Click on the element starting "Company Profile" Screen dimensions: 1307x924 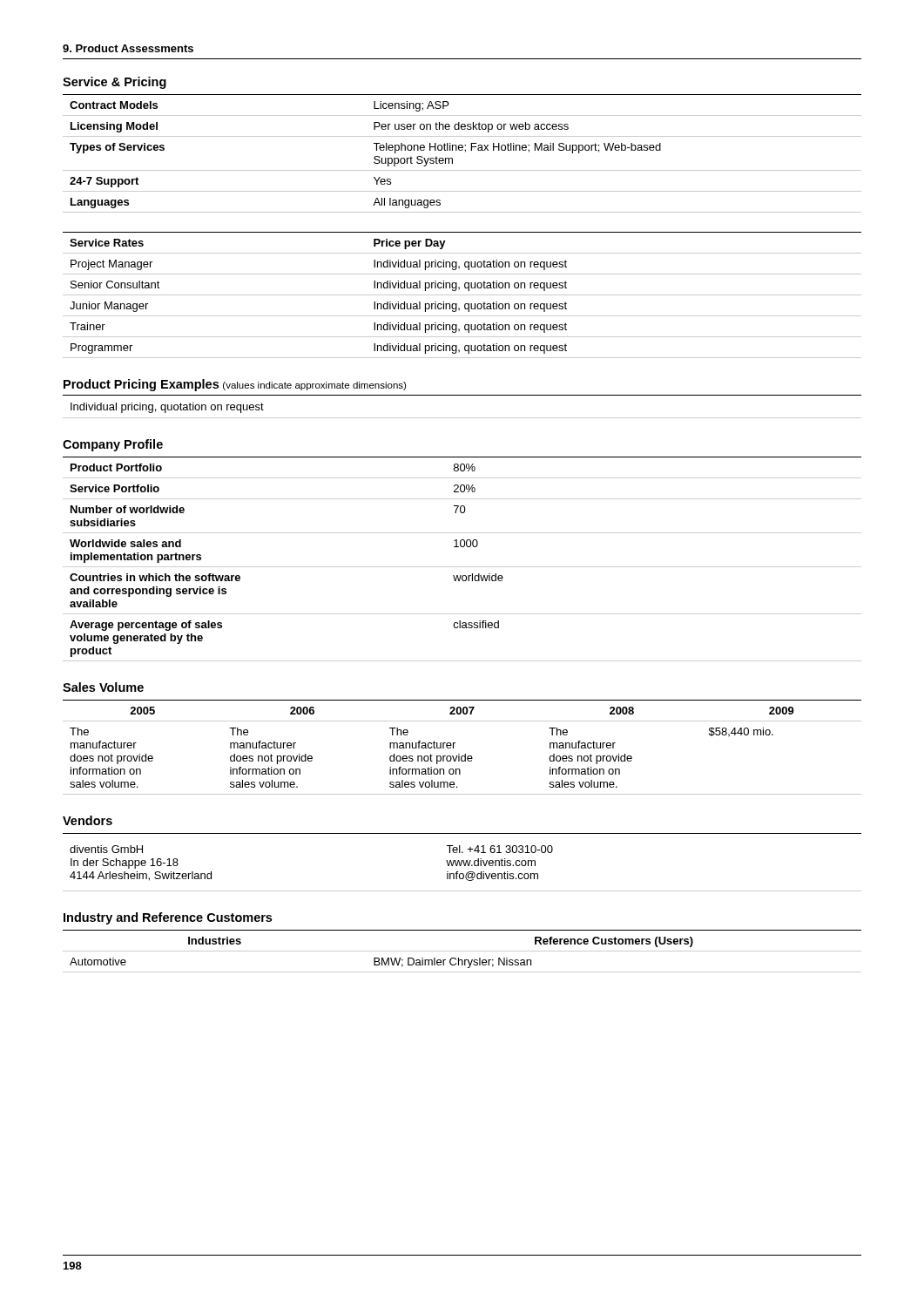click(113, 444)
